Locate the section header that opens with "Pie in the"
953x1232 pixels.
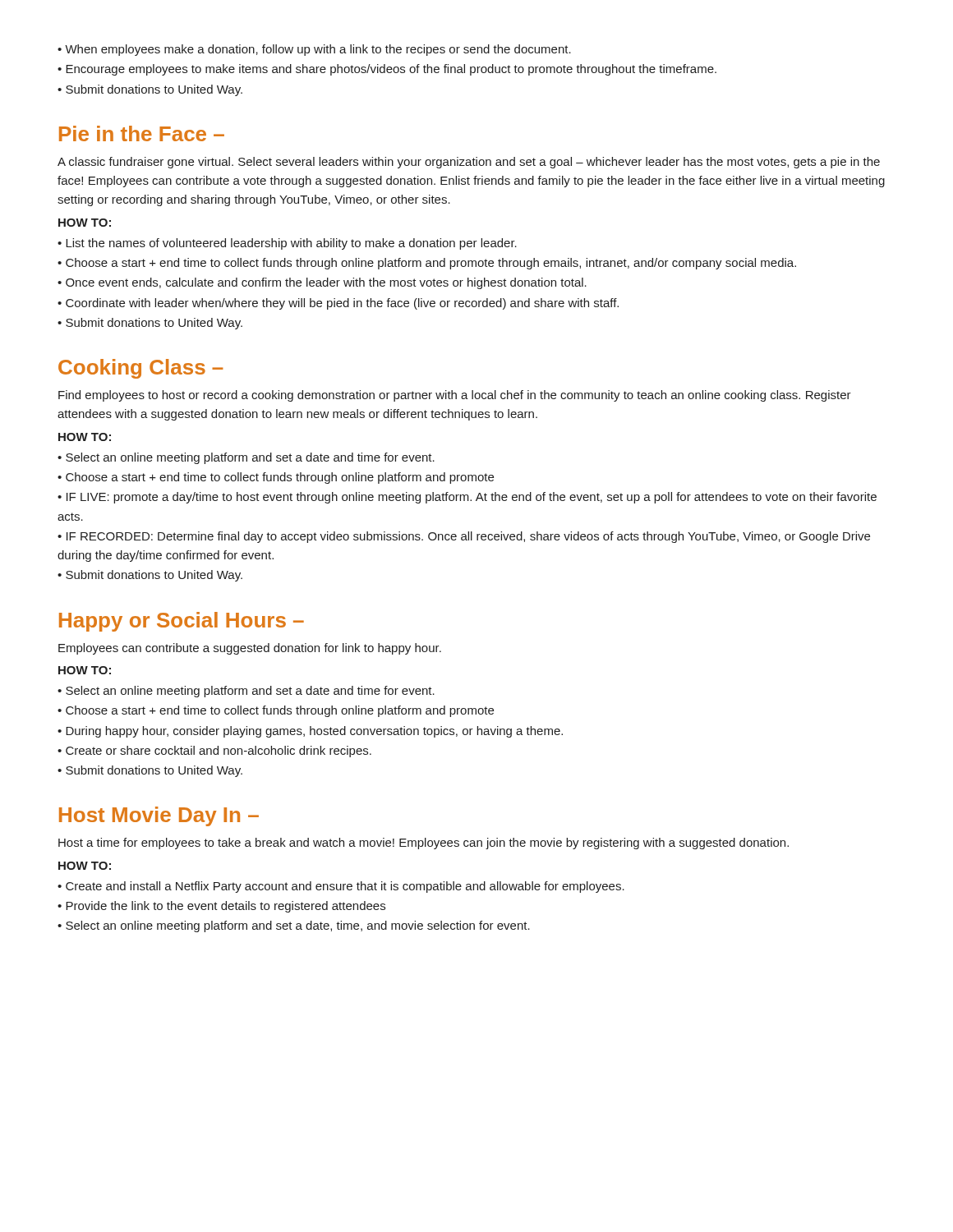141,134
